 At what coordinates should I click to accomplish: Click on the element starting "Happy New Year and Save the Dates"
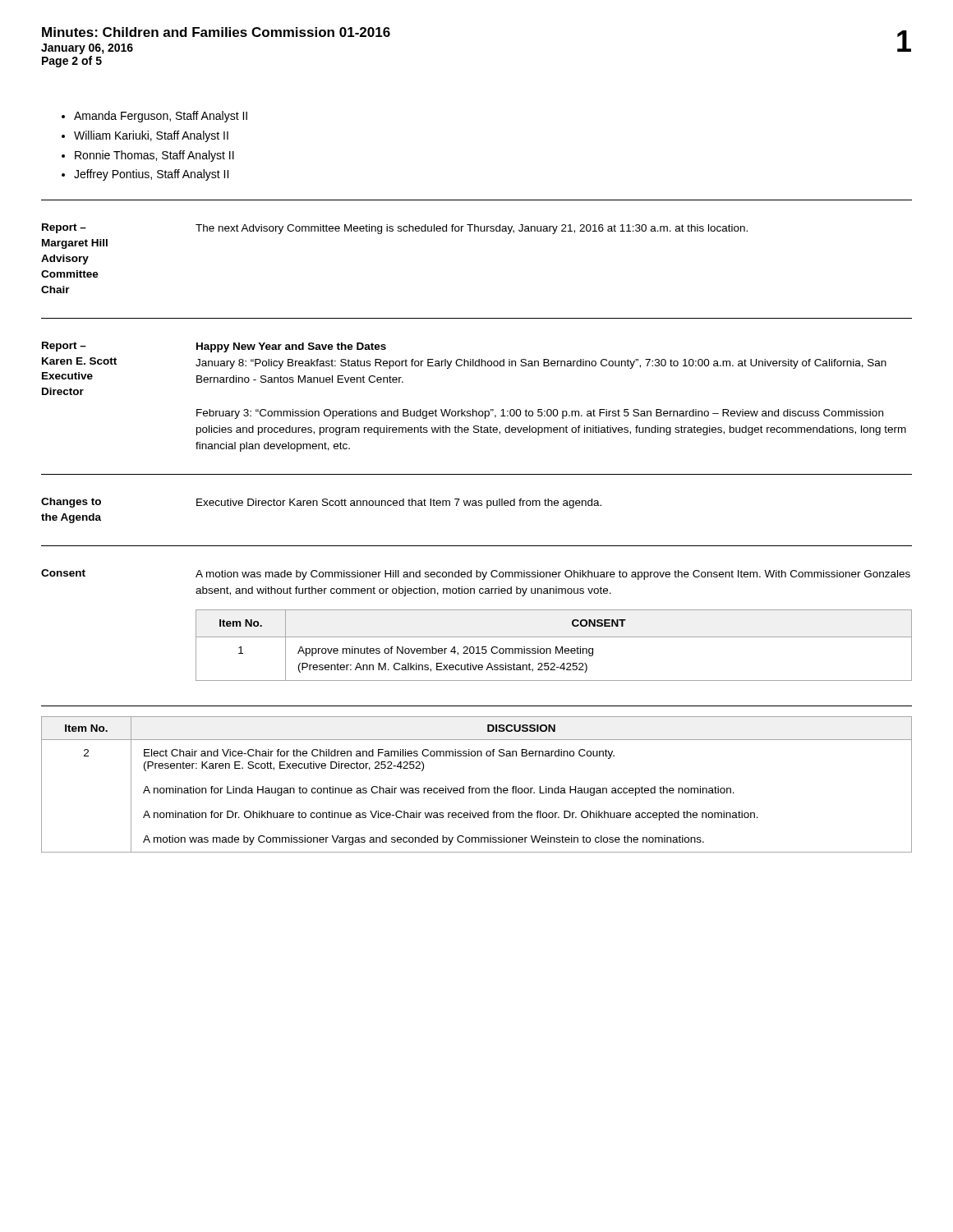click(291, 347)
